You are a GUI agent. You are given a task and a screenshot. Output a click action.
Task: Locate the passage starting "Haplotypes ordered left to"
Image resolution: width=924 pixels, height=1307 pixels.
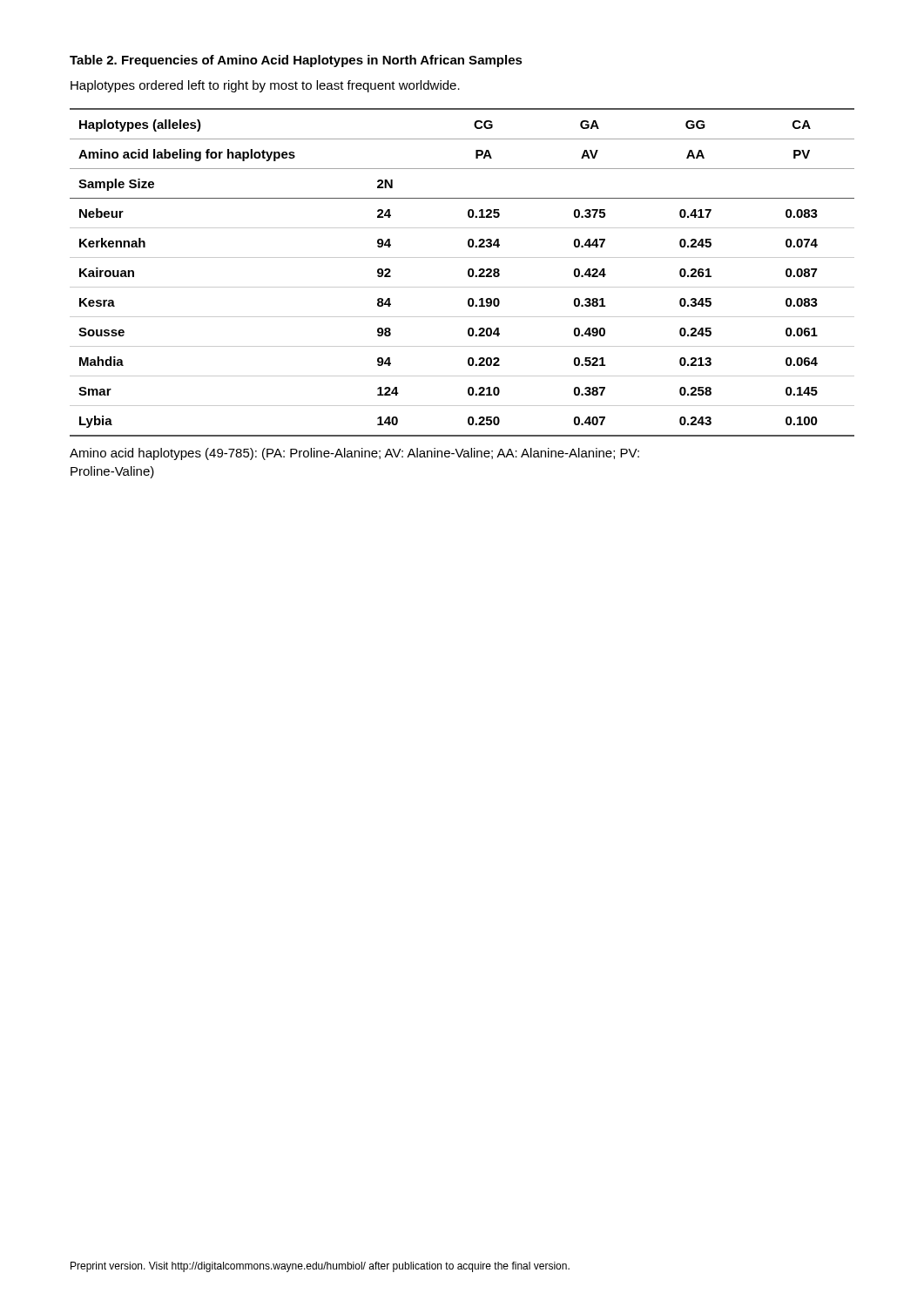[x=265, y=85]
